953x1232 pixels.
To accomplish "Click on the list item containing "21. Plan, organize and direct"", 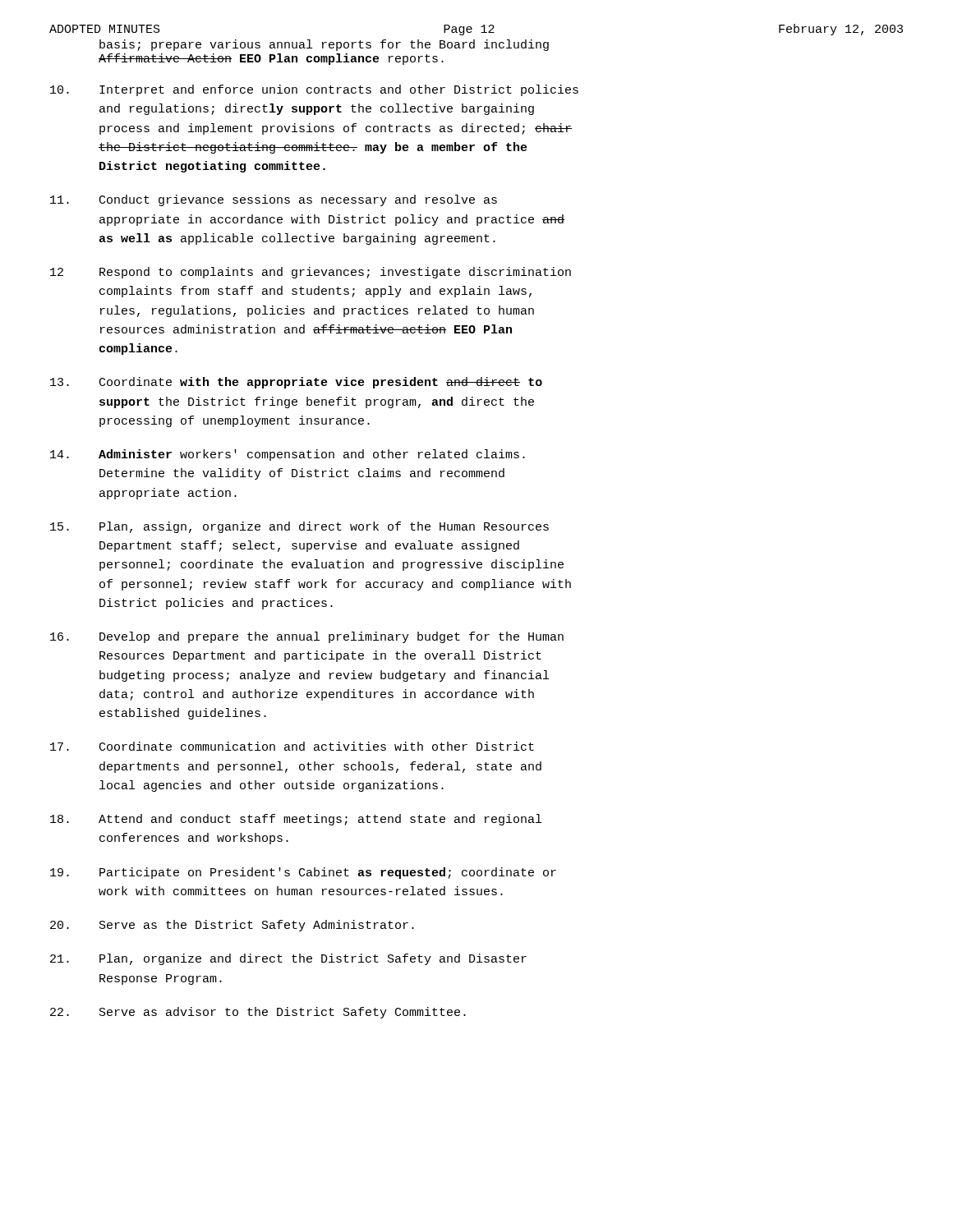I will pos(476,970).
